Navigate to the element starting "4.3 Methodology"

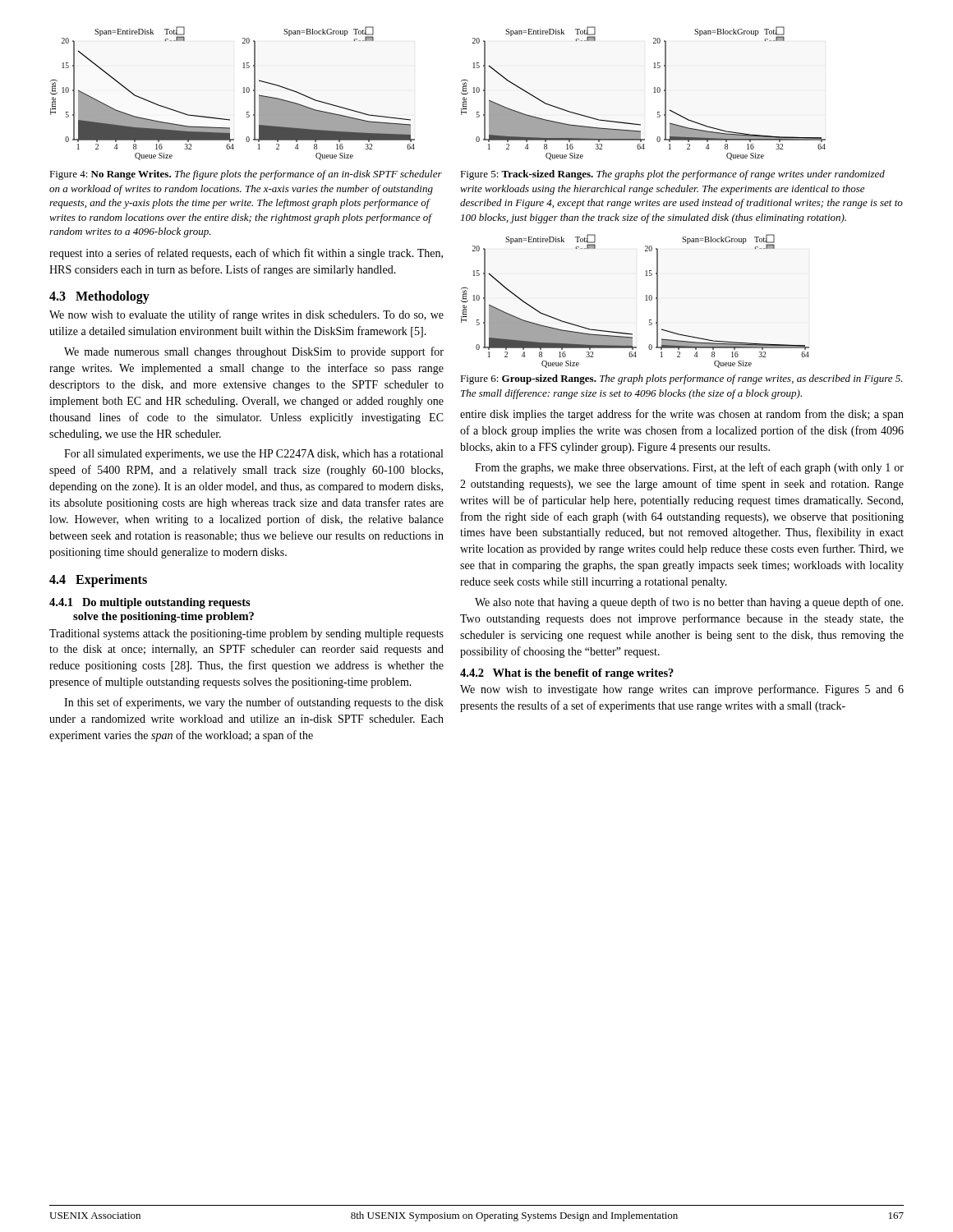coord(99,296)
